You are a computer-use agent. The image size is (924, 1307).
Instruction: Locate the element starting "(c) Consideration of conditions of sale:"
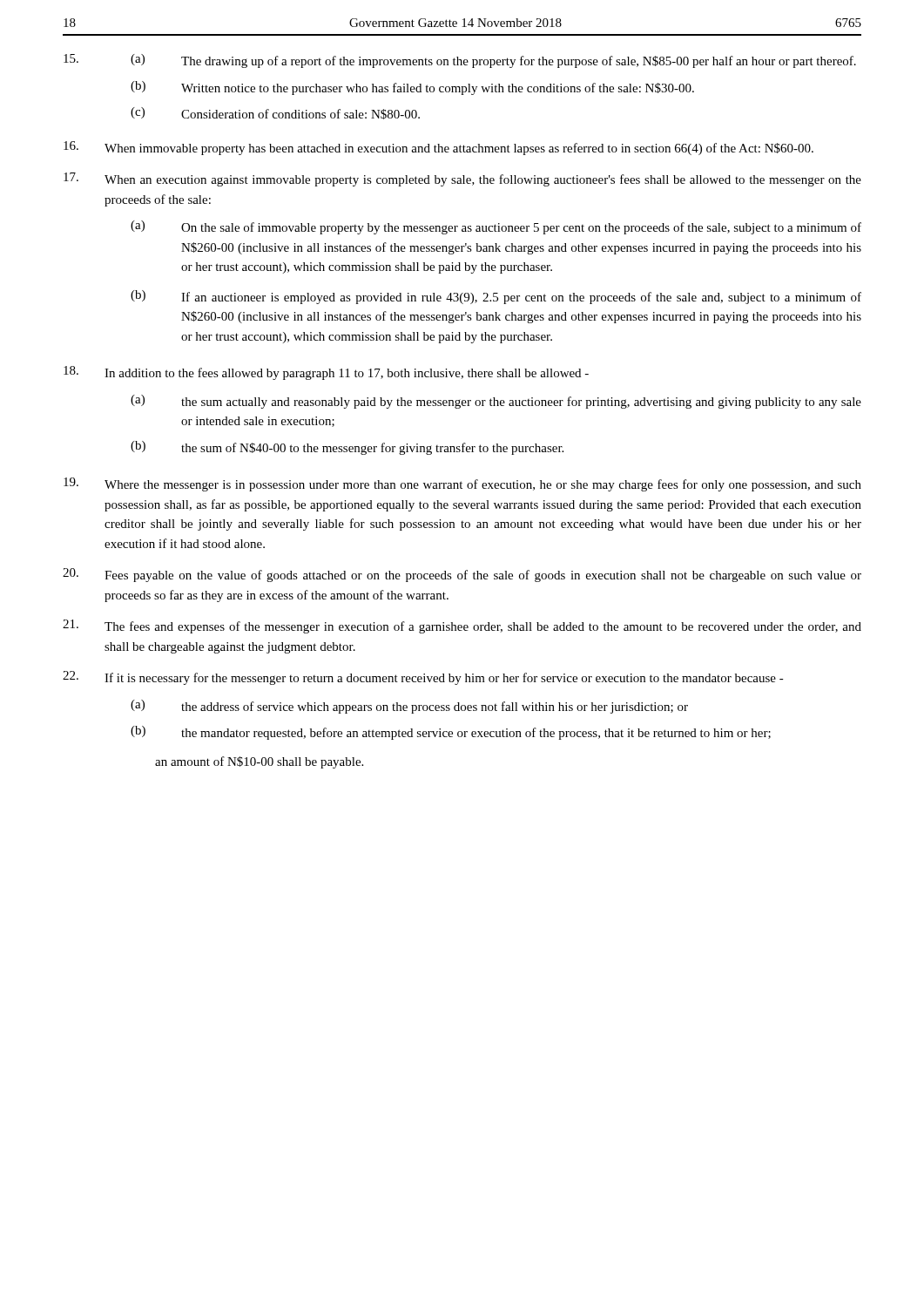(275, 113)
